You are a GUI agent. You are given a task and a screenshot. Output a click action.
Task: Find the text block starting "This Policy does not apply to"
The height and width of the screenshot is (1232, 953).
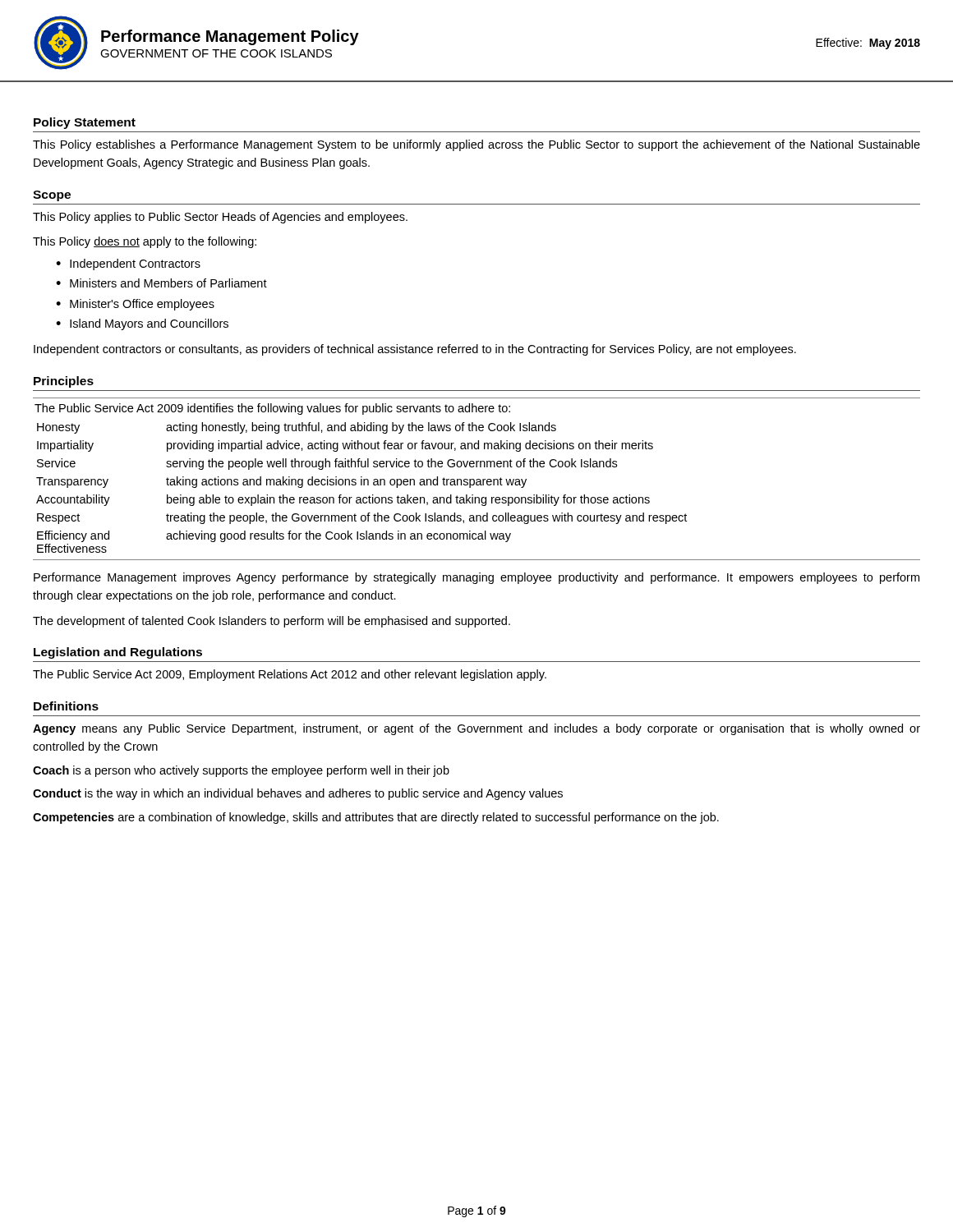click(x=145, y=242)
